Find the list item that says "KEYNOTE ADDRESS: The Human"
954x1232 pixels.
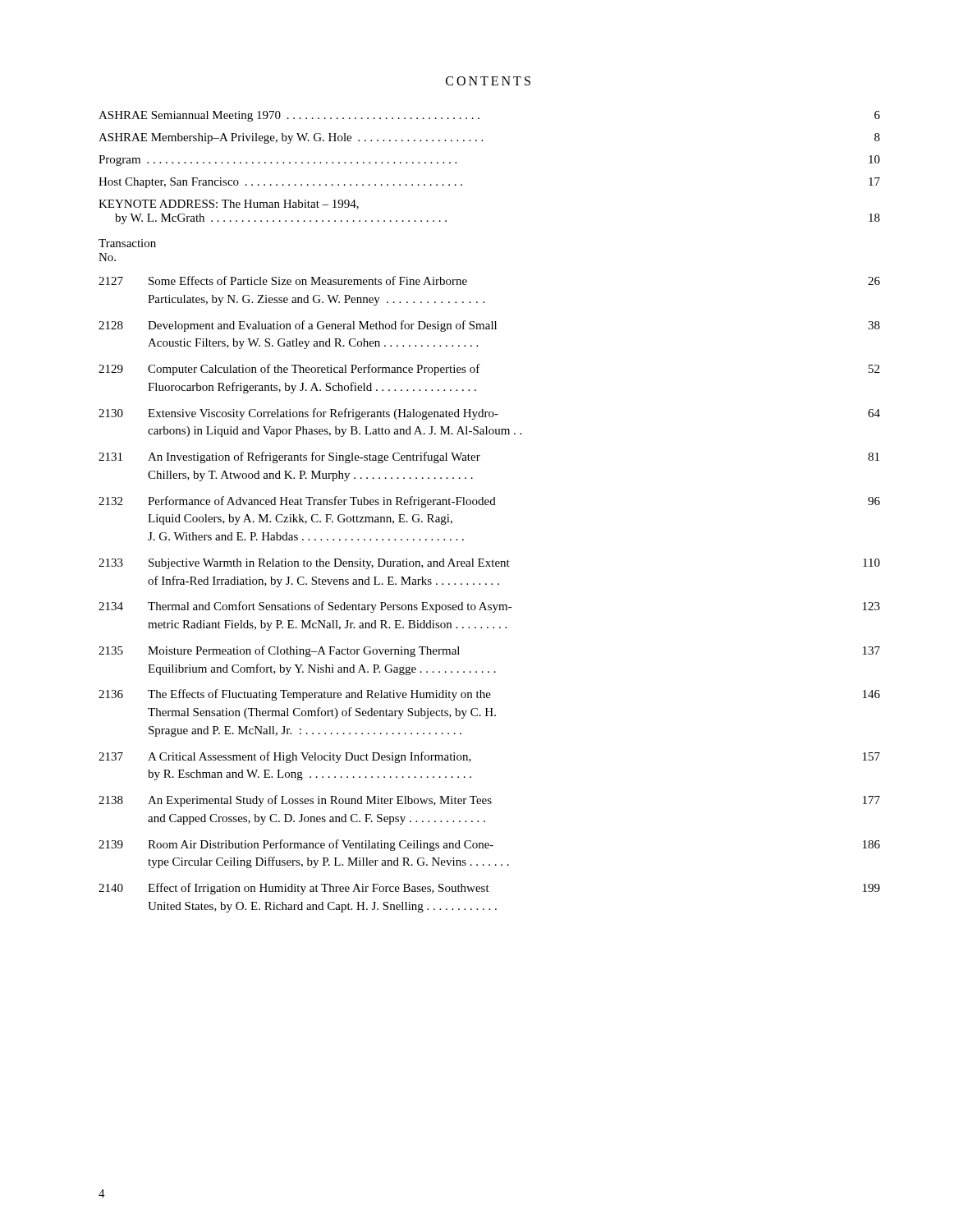click(x=229, y=205)
